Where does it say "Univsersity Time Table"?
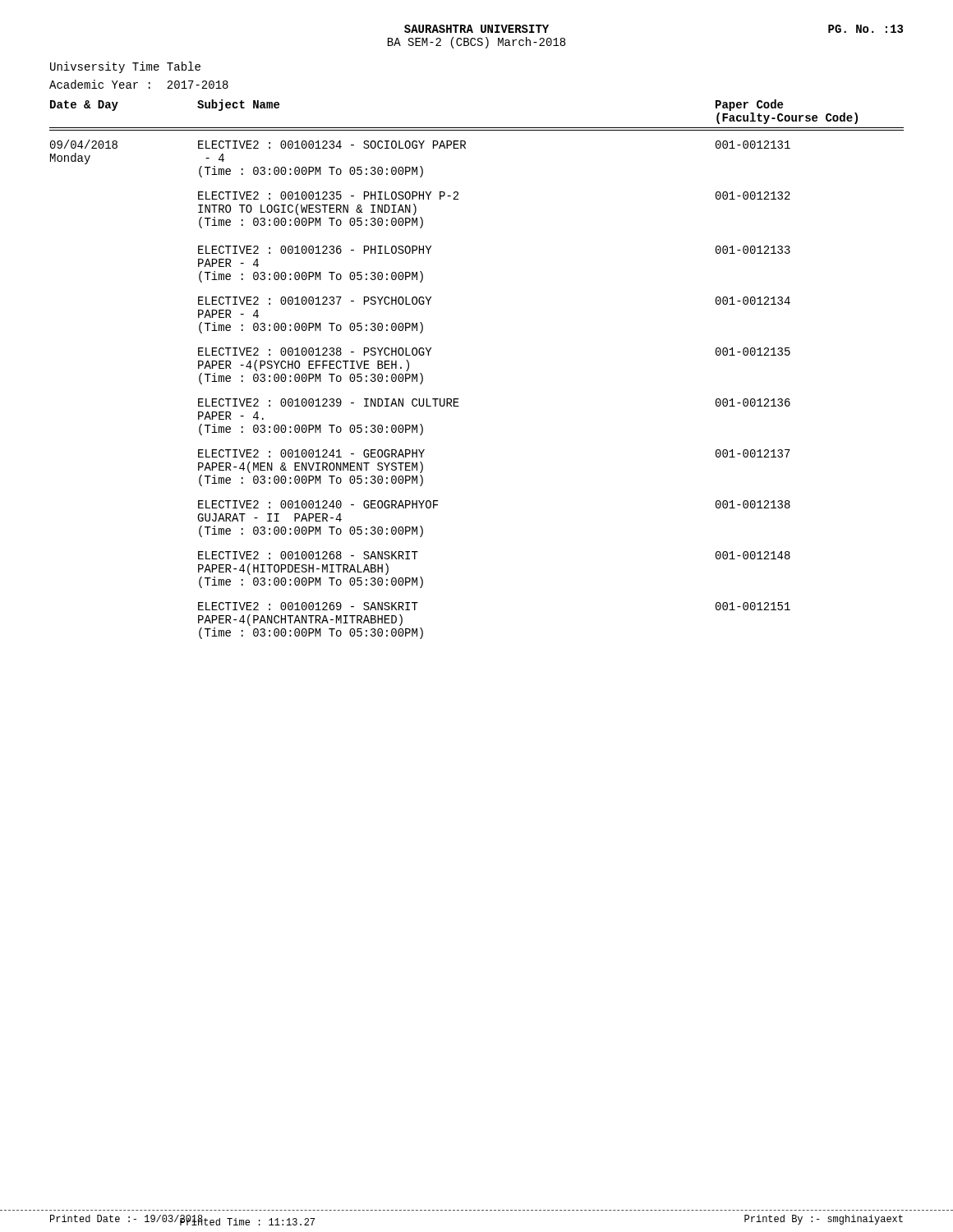953x1232 pixels. pos(125,67)
